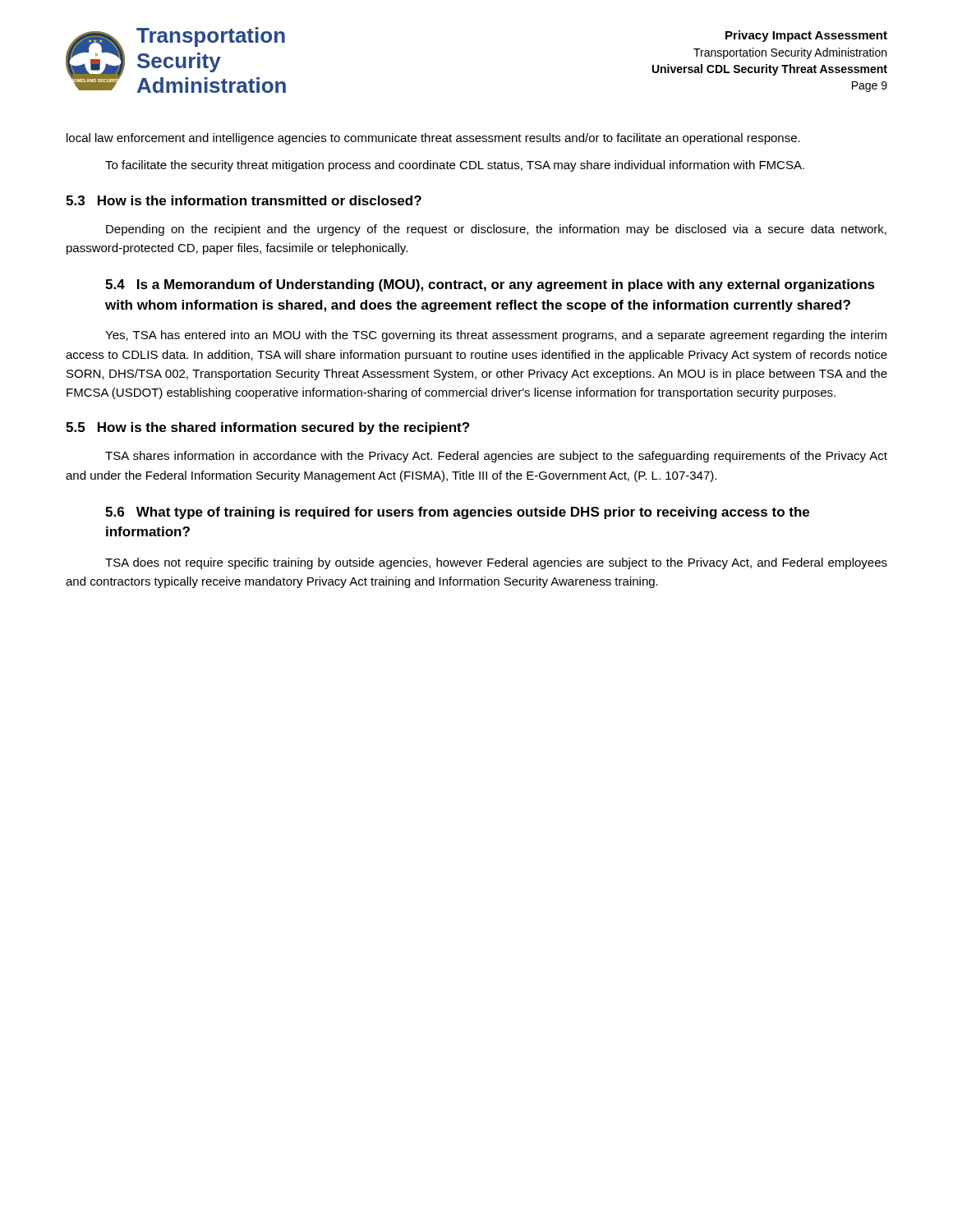Point to the block starting "TSA does not require"

[476, 572]
